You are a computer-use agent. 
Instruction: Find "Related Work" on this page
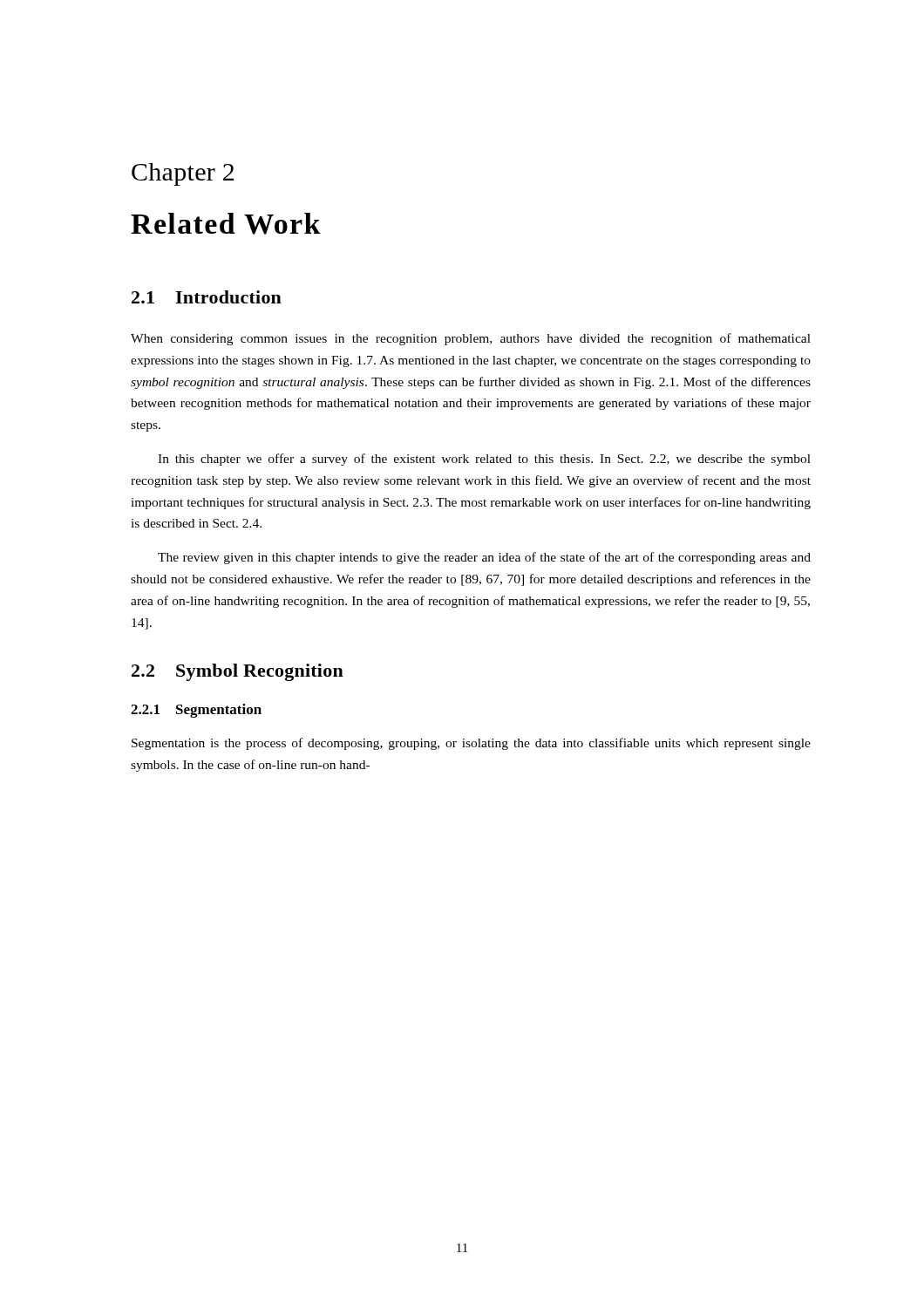click(226, 224)
